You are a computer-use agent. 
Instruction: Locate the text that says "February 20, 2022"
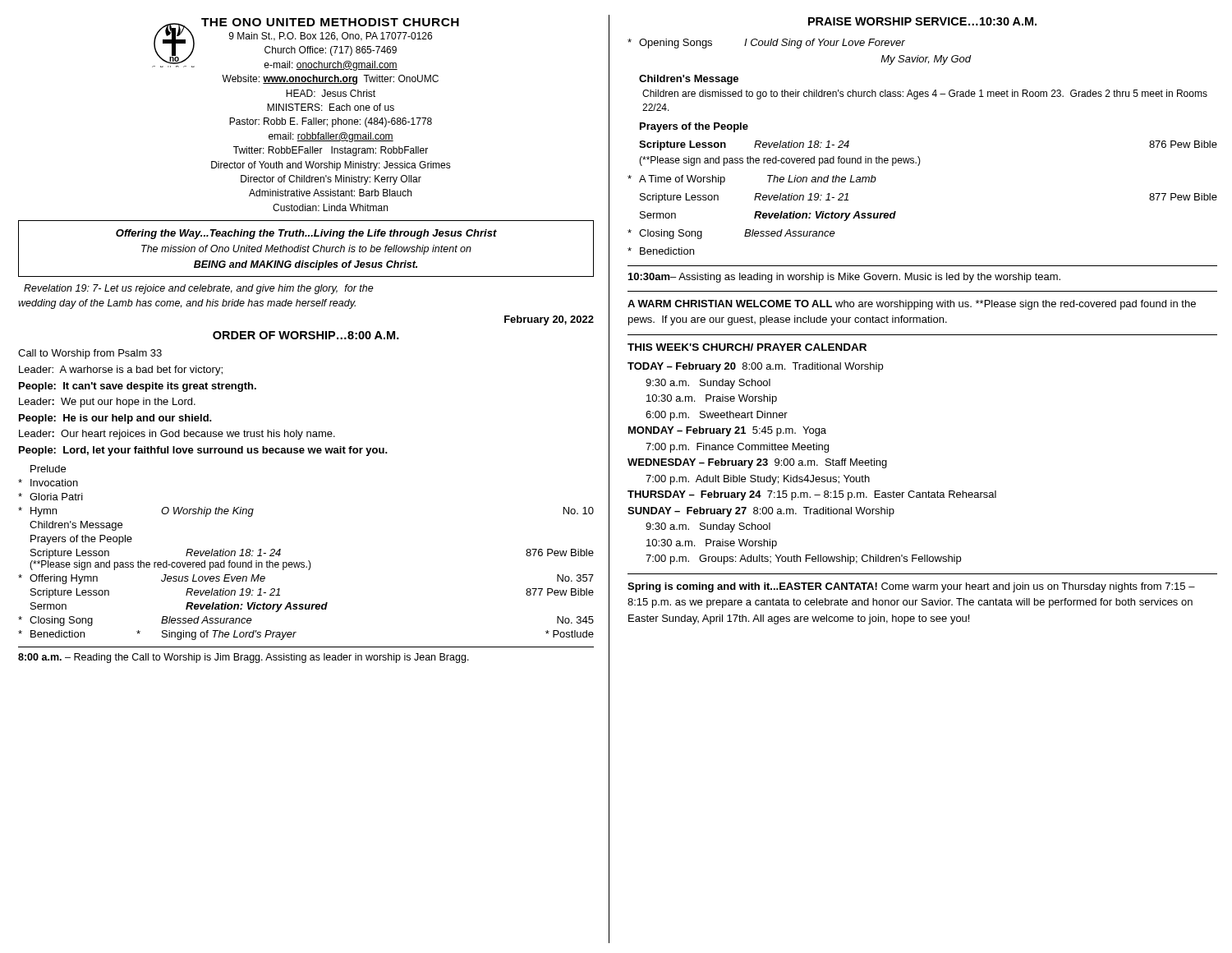coord(549,319)
